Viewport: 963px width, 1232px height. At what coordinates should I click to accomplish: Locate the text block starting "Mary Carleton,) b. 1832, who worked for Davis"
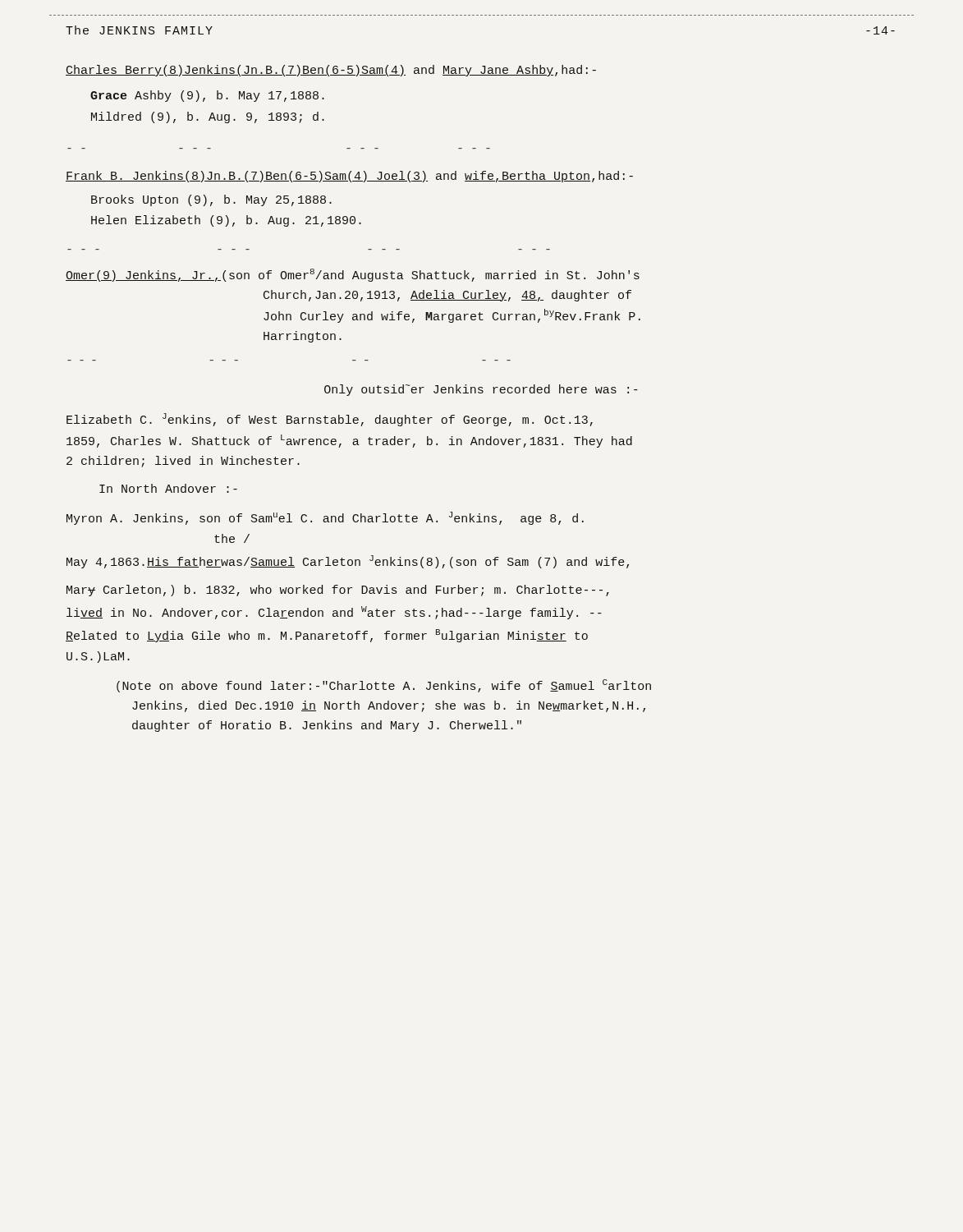[339, 624]
